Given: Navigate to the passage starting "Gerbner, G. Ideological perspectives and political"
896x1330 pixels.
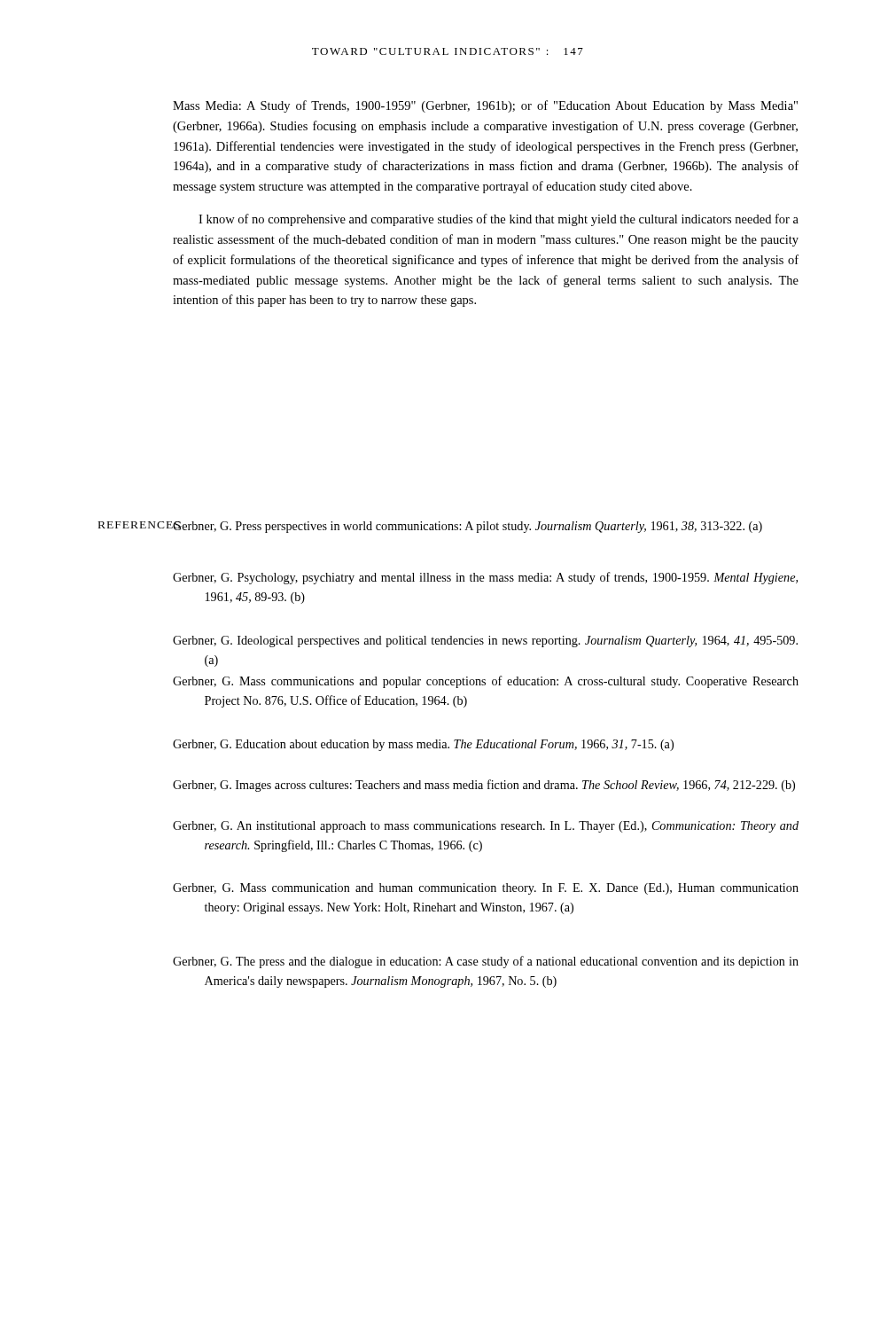Looking at the screenshot, I should pos(486,650).
